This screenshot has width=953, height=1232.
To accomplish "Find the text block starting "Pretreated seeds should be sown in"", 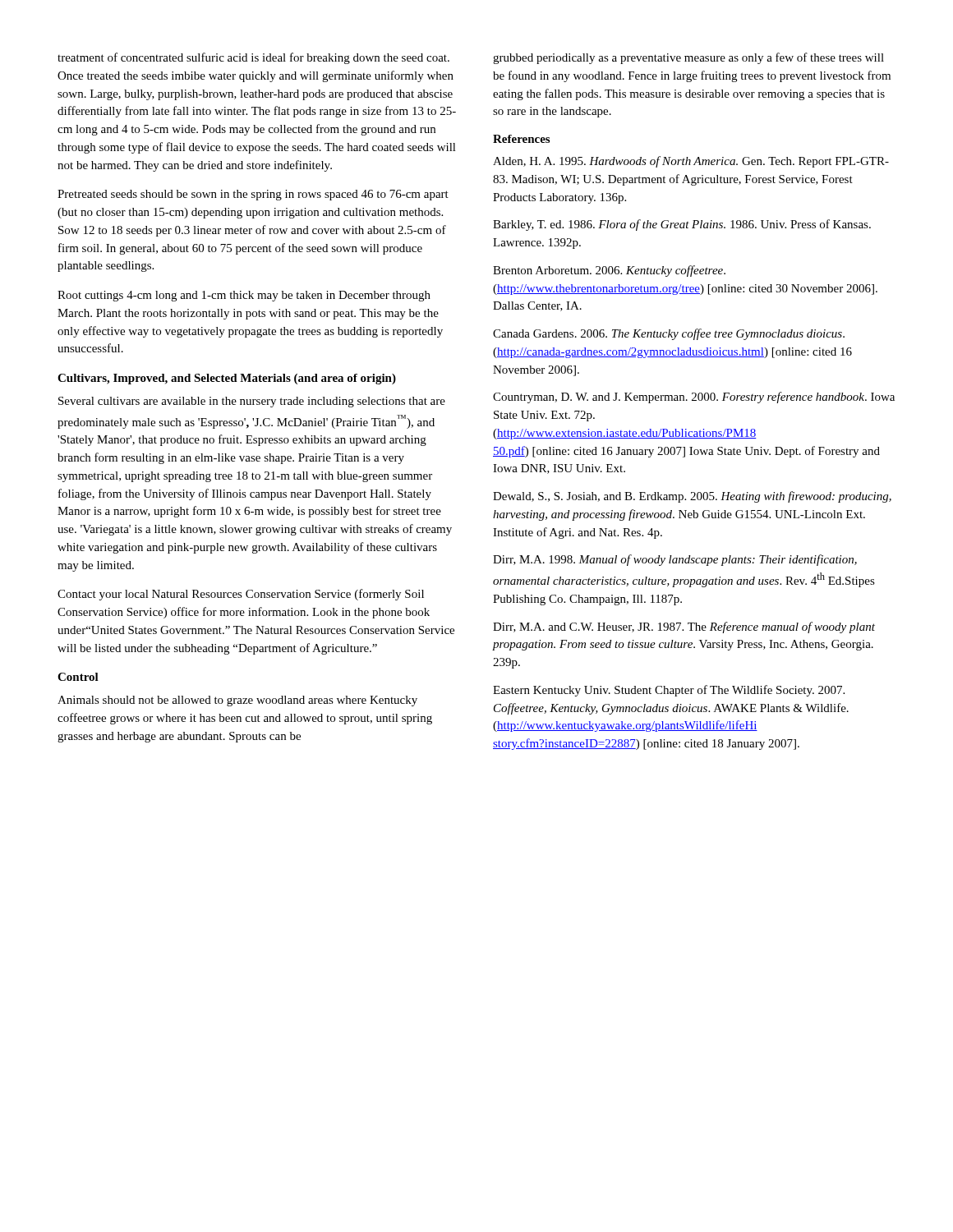I will coord(253,230).
